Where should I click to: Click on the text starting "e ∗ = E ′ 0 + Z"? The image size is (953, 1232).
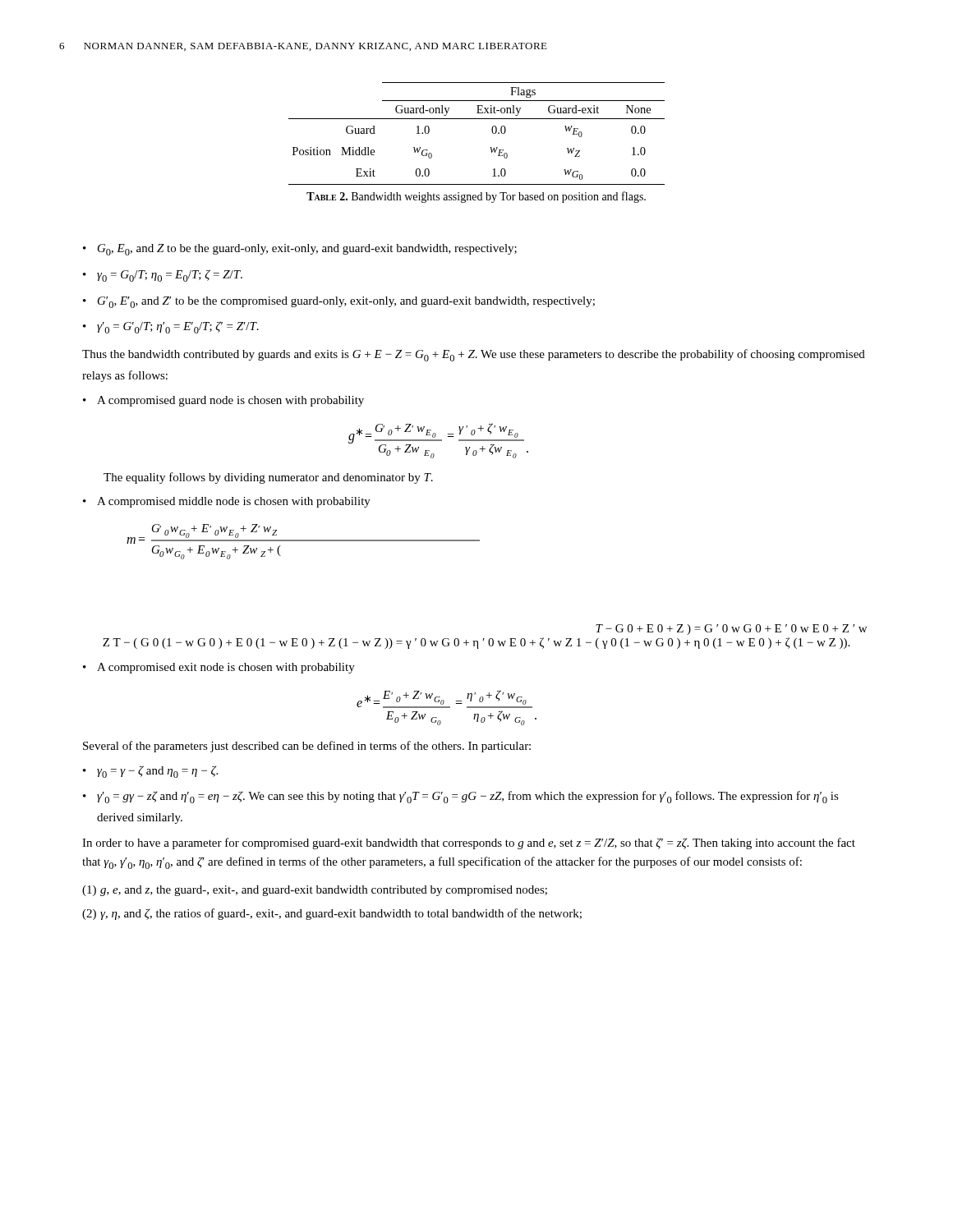point(476,705)
